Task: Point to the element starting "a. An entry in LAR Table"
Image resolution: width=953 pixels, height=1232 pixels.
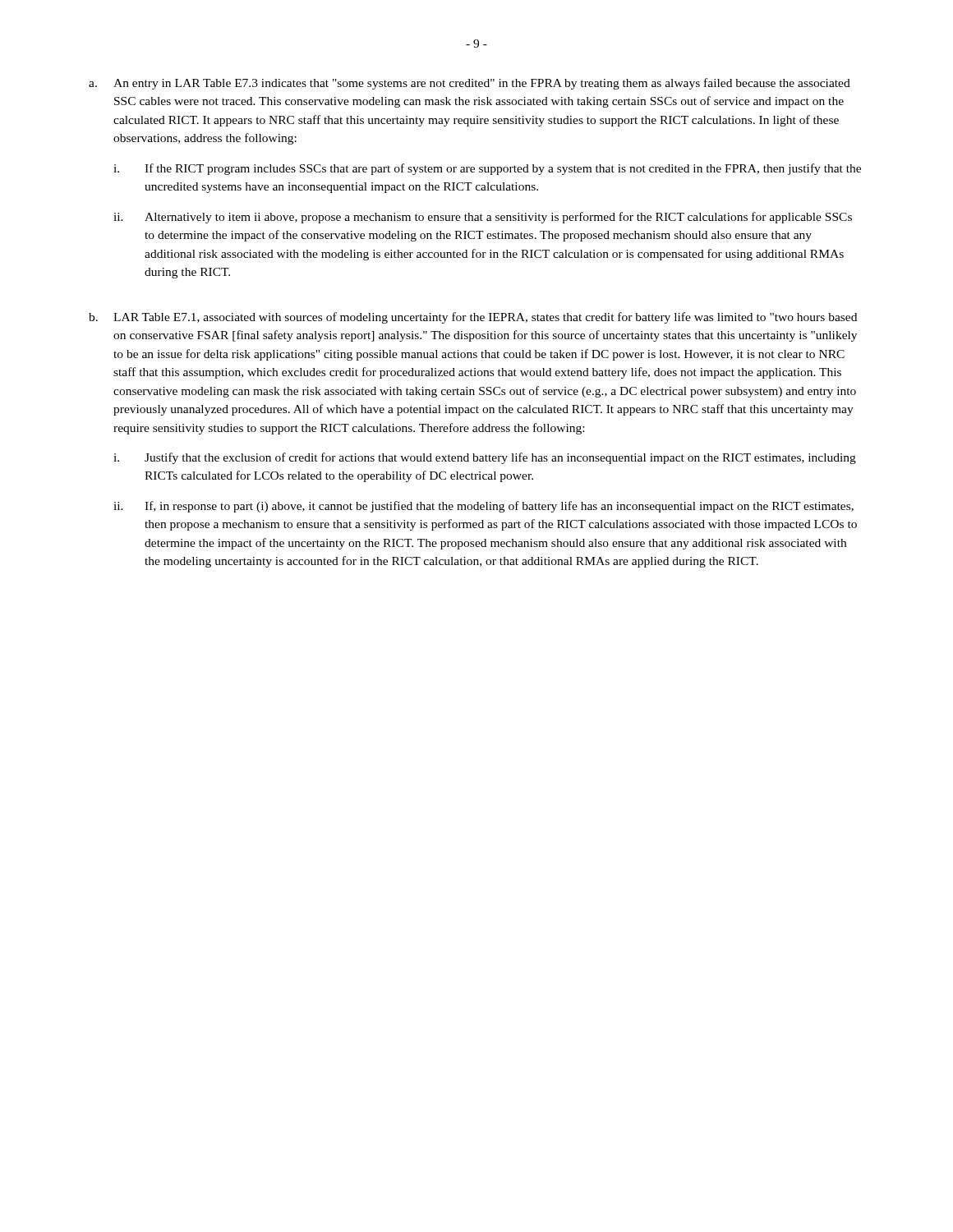Action: 476,183
